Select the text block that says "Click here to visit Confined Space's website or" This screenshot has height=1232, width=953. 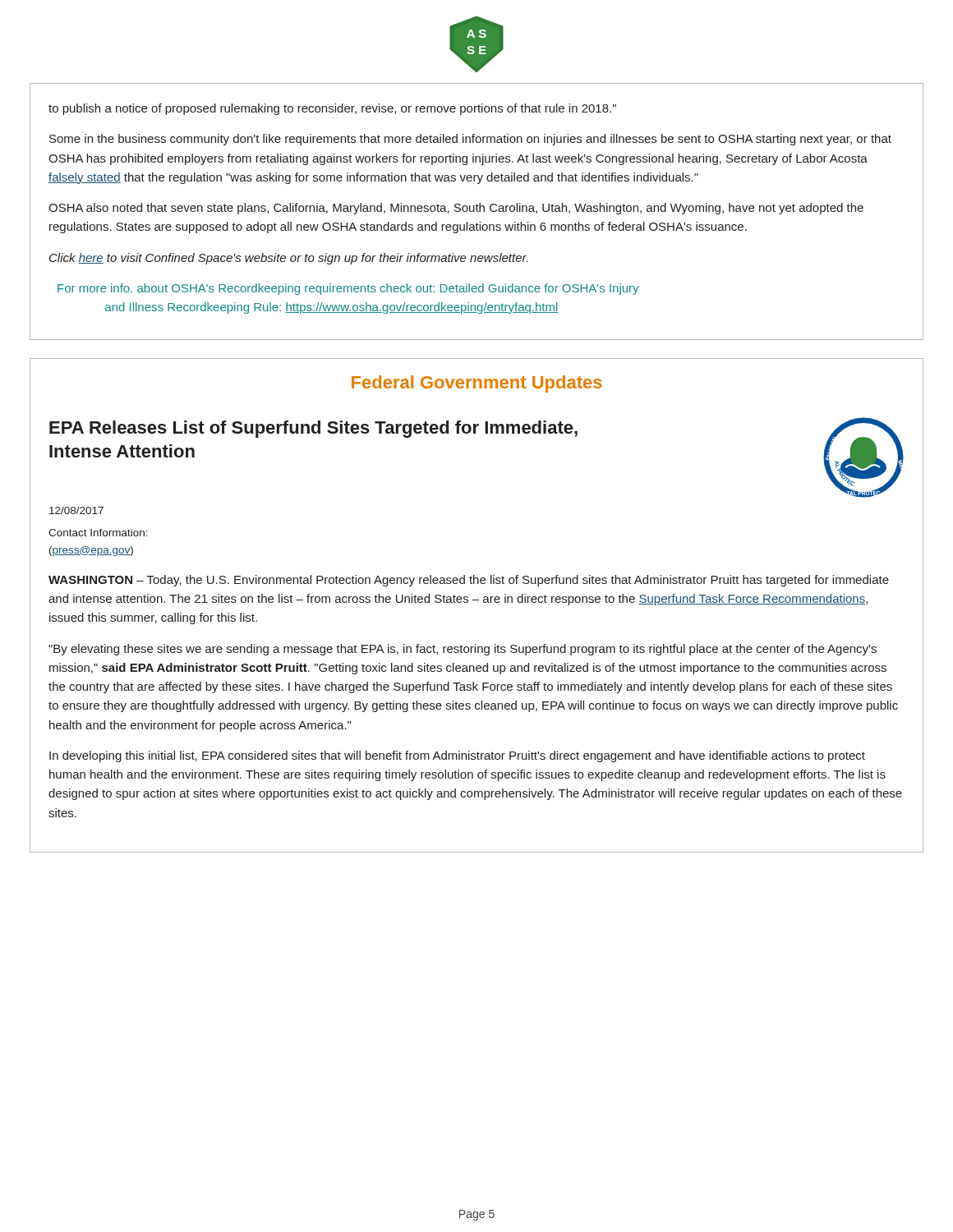pos(476,257)
